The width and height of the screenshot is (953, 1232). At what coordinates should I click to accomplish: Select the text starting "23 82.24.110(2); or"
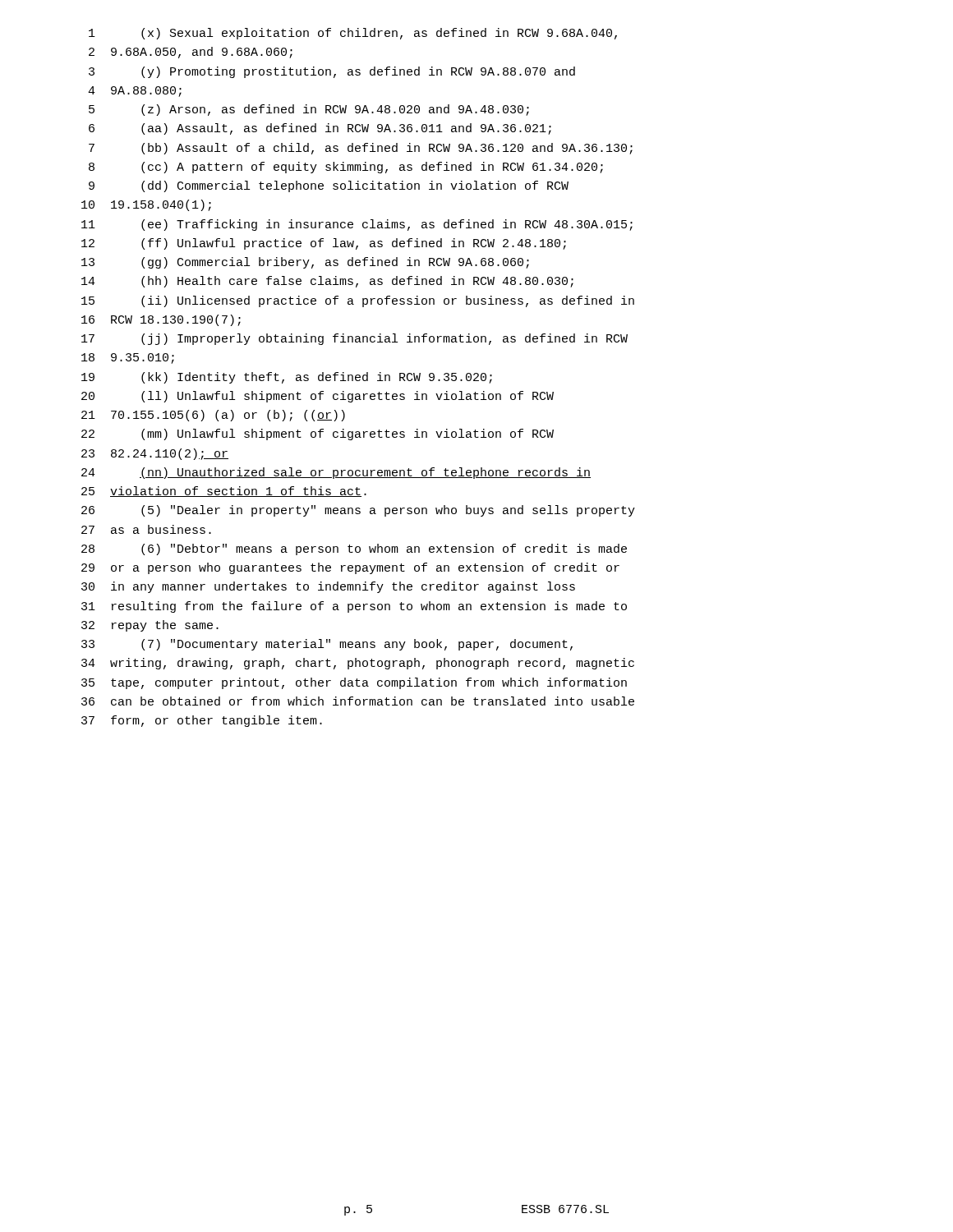[155, 454]
